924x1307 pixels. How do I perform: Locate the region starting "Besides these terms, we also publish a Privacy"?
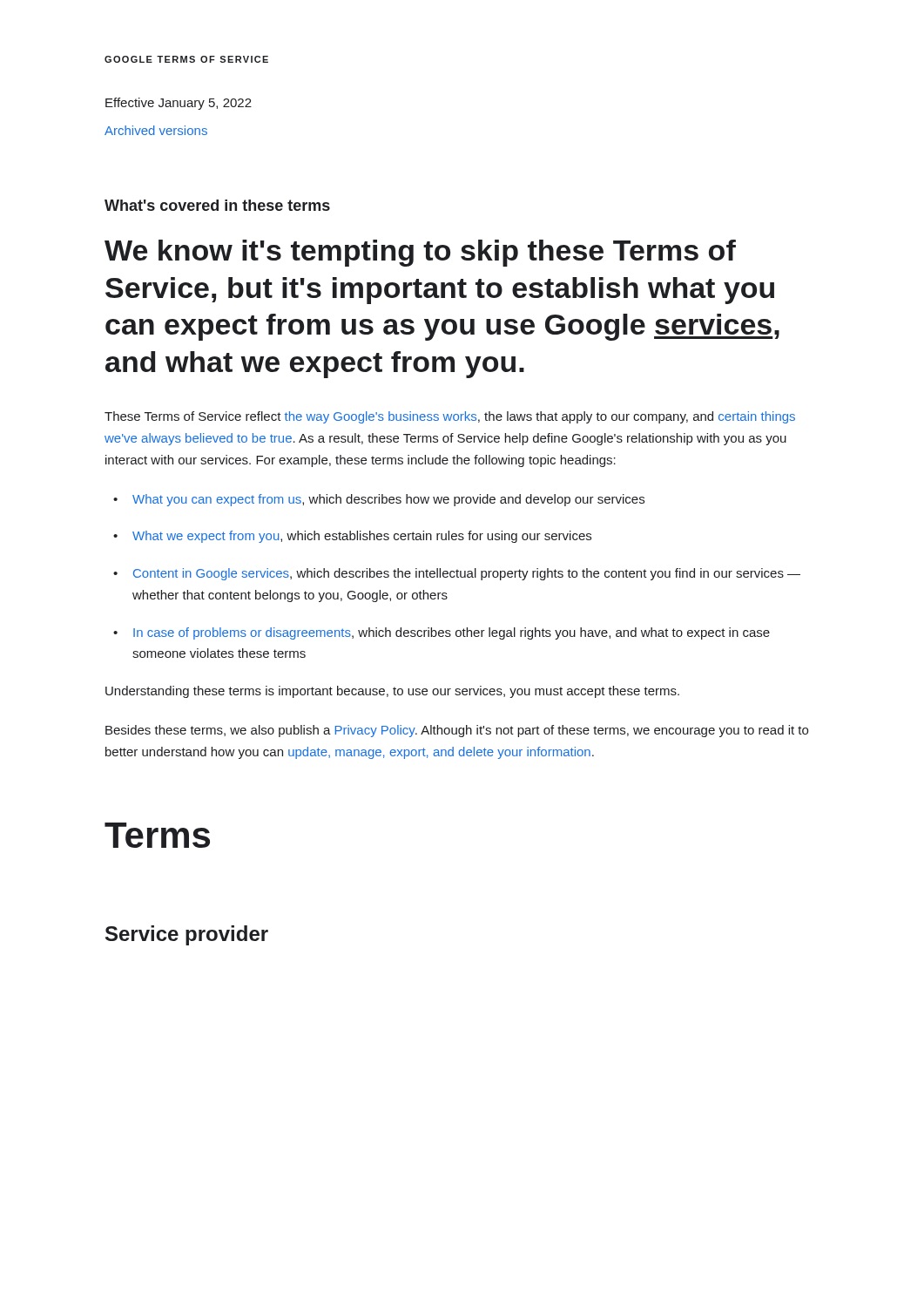tap(457, 740)
